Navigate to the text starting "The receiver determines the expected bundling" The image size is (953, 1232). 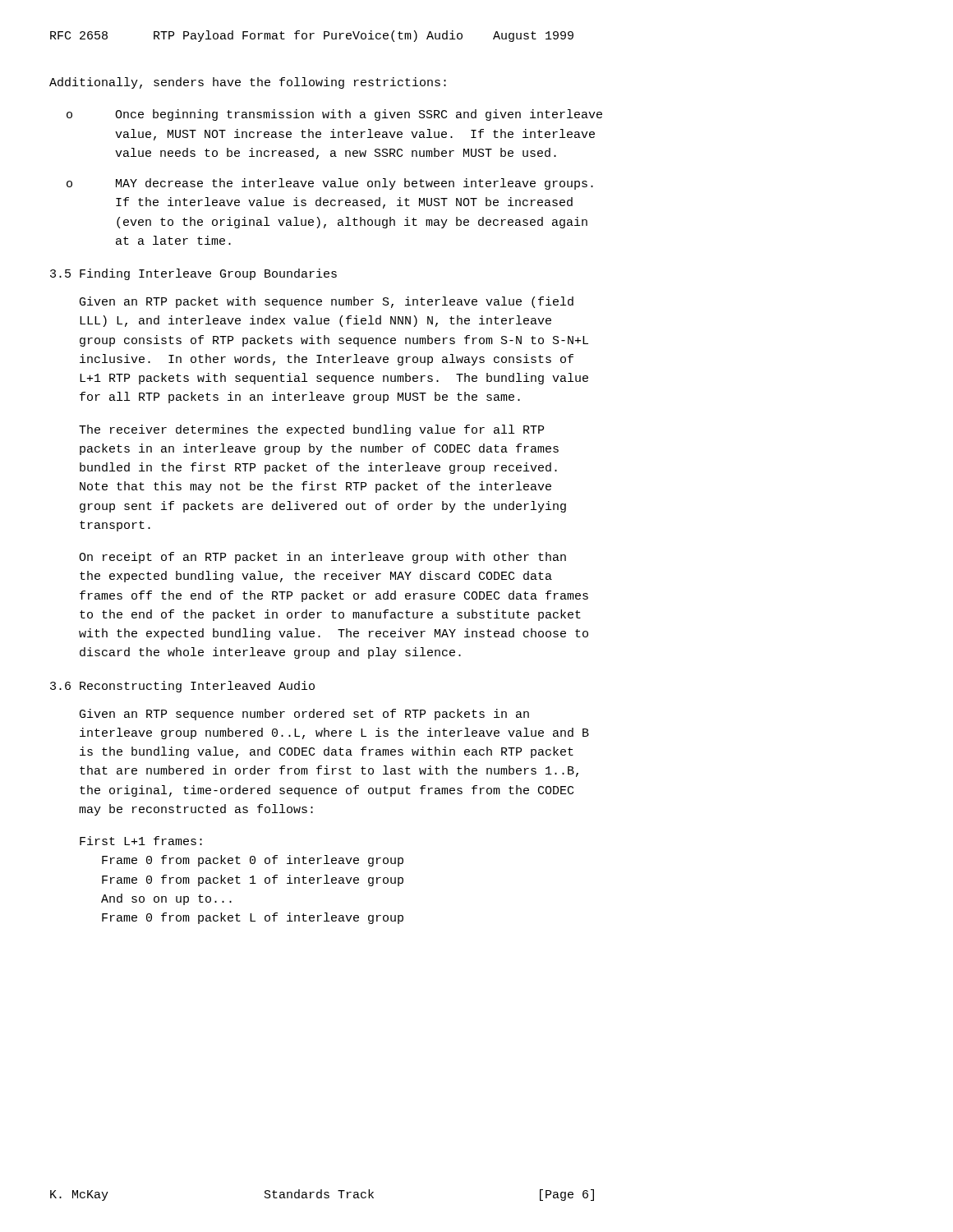tap(323, 478)
